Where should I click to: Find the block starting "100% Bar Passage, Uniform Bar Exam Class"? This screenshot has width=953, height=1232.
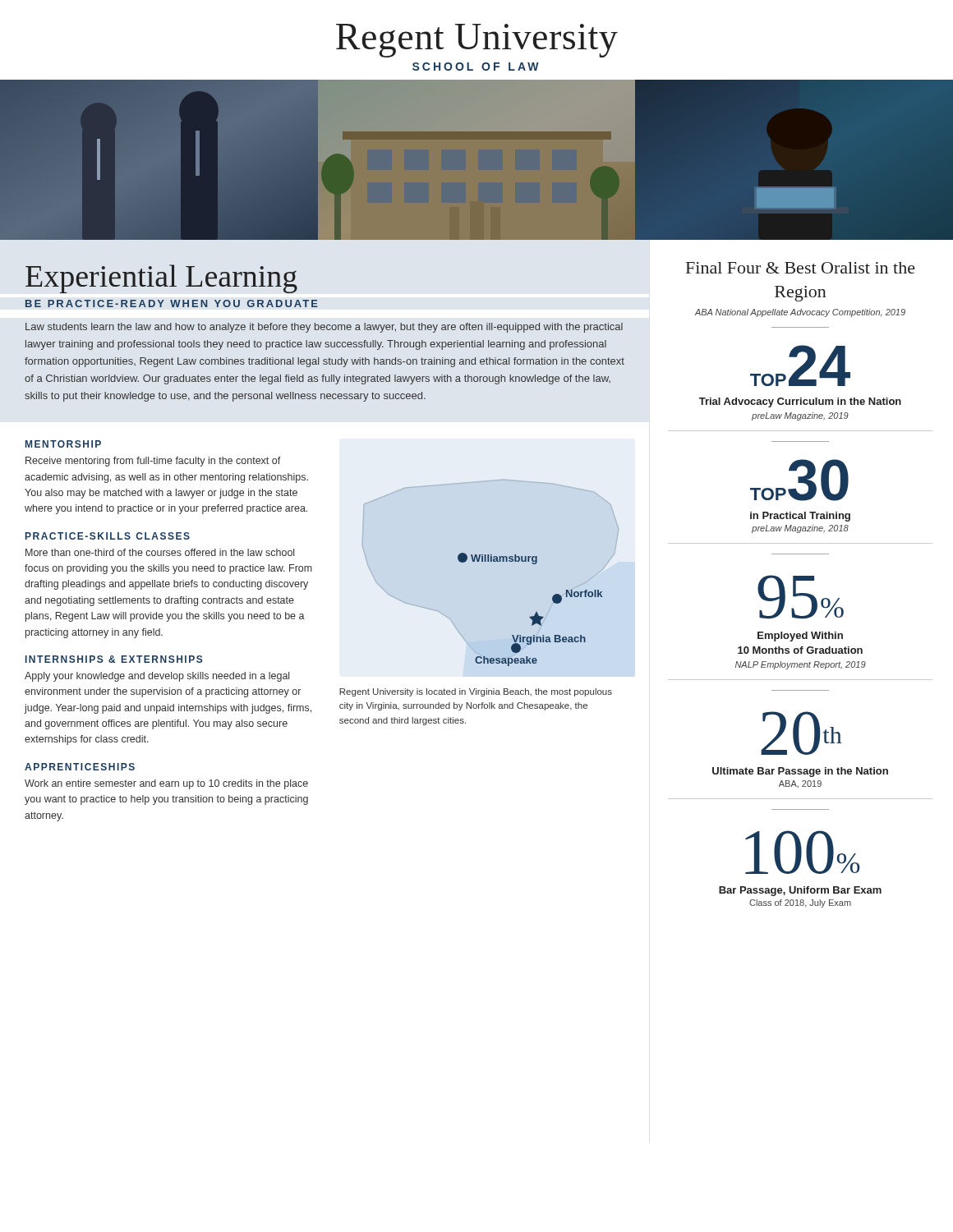point(800,864)
